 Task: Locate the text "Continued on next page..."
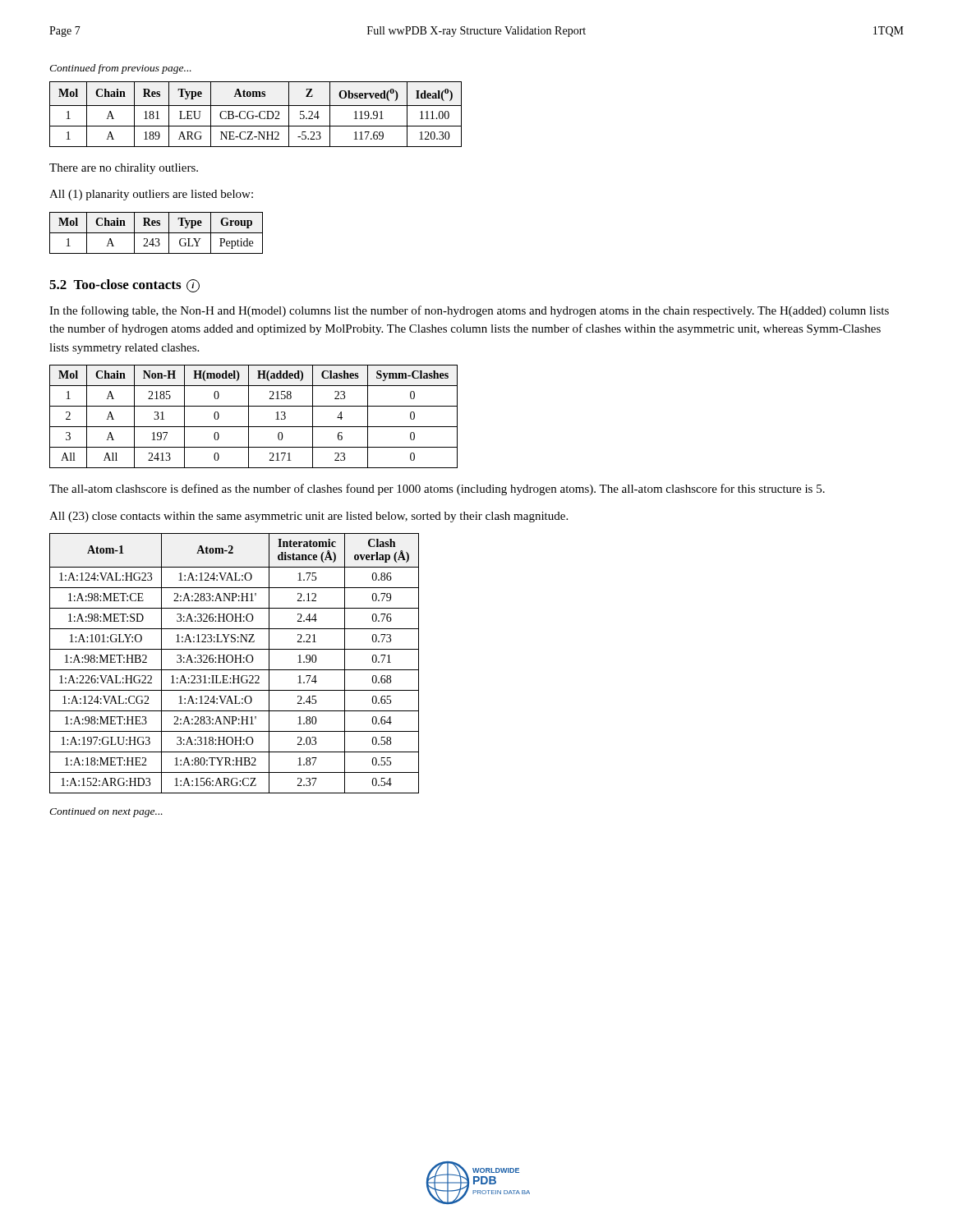tap(106, 811)
